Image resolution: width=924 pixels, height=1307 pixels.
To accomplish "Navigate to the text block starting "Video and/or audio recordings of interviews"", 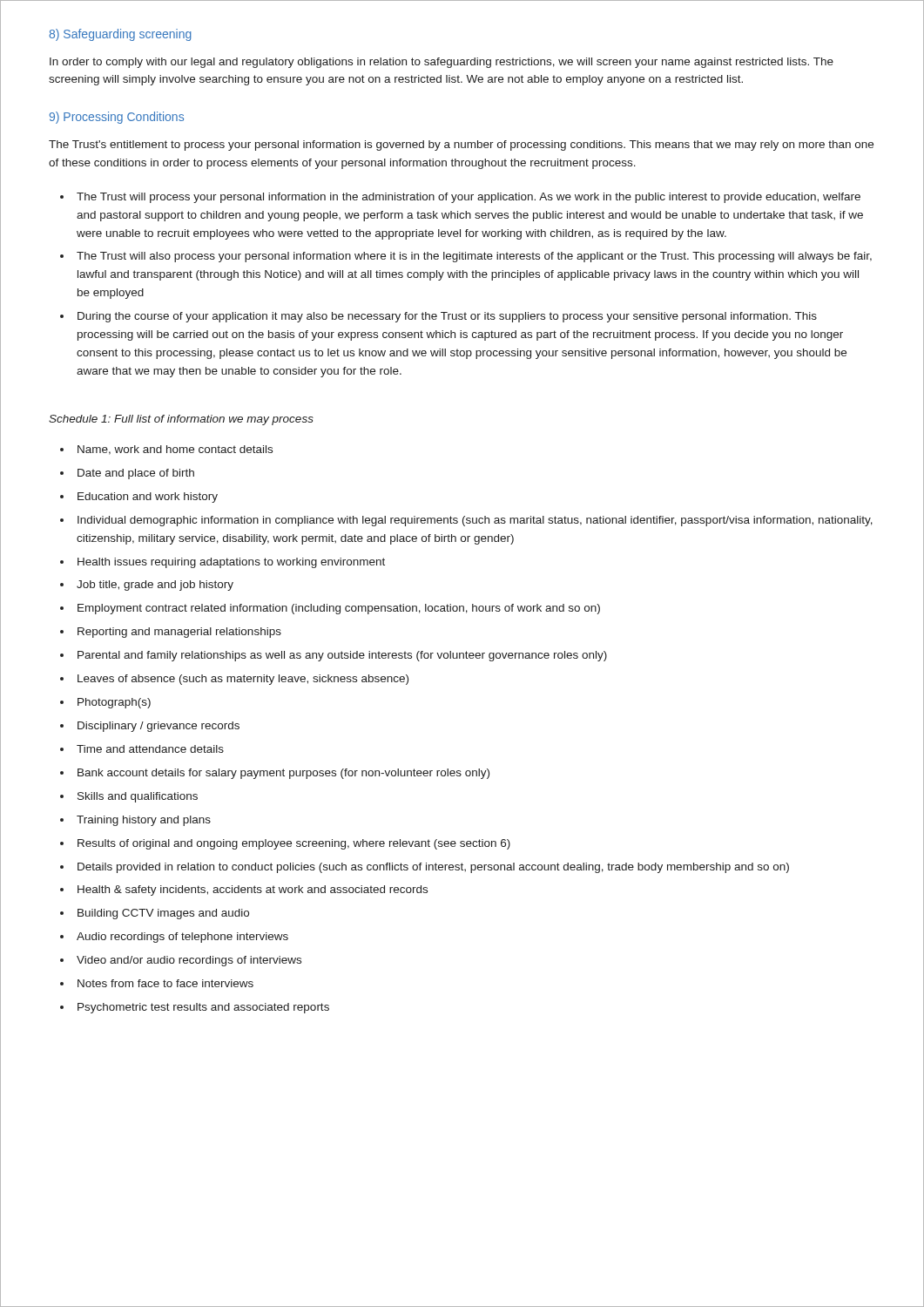I will coord(189,960).
